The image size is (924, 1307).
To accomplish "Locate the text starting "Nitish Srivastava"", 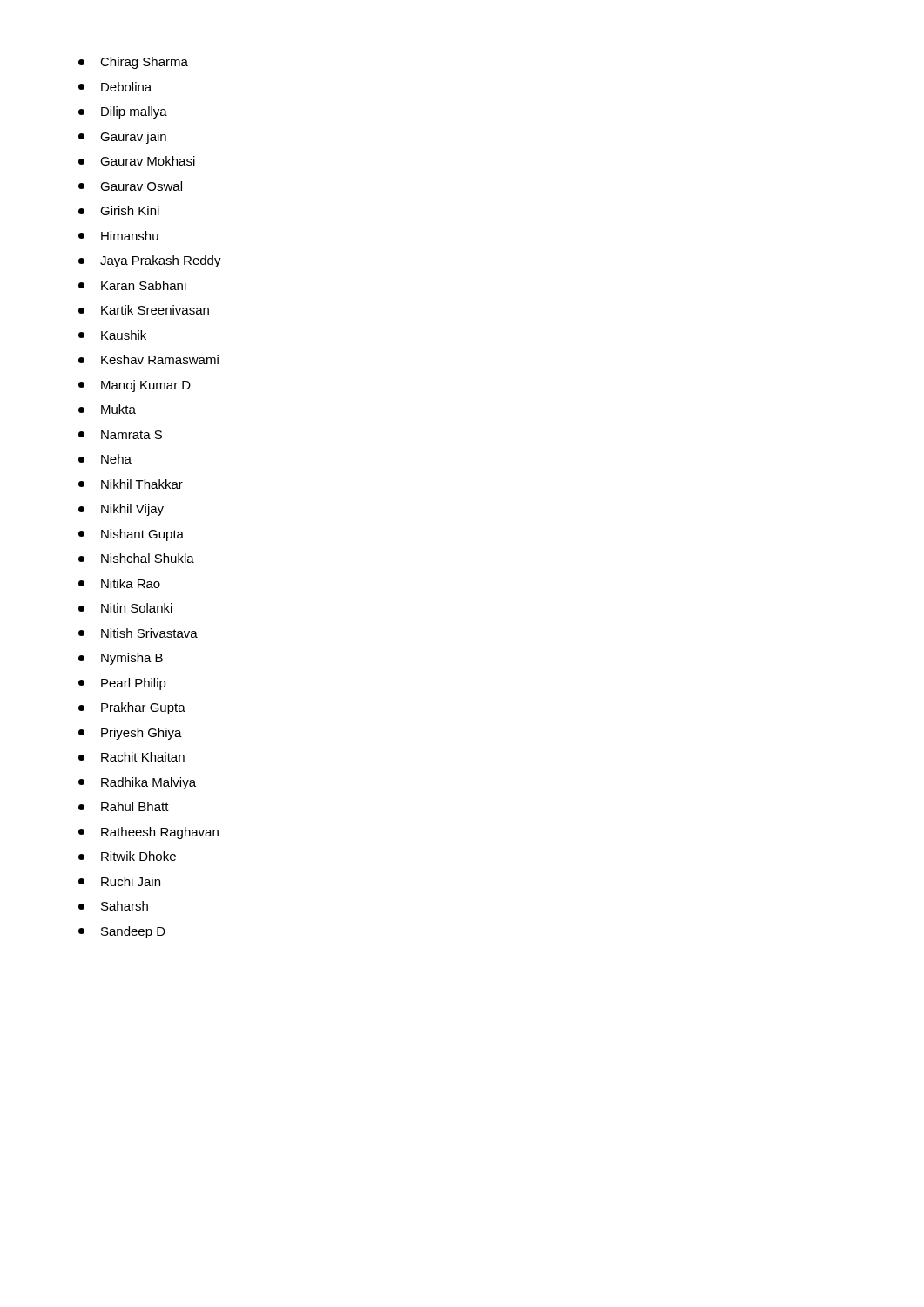I will (x=138, y=633).
